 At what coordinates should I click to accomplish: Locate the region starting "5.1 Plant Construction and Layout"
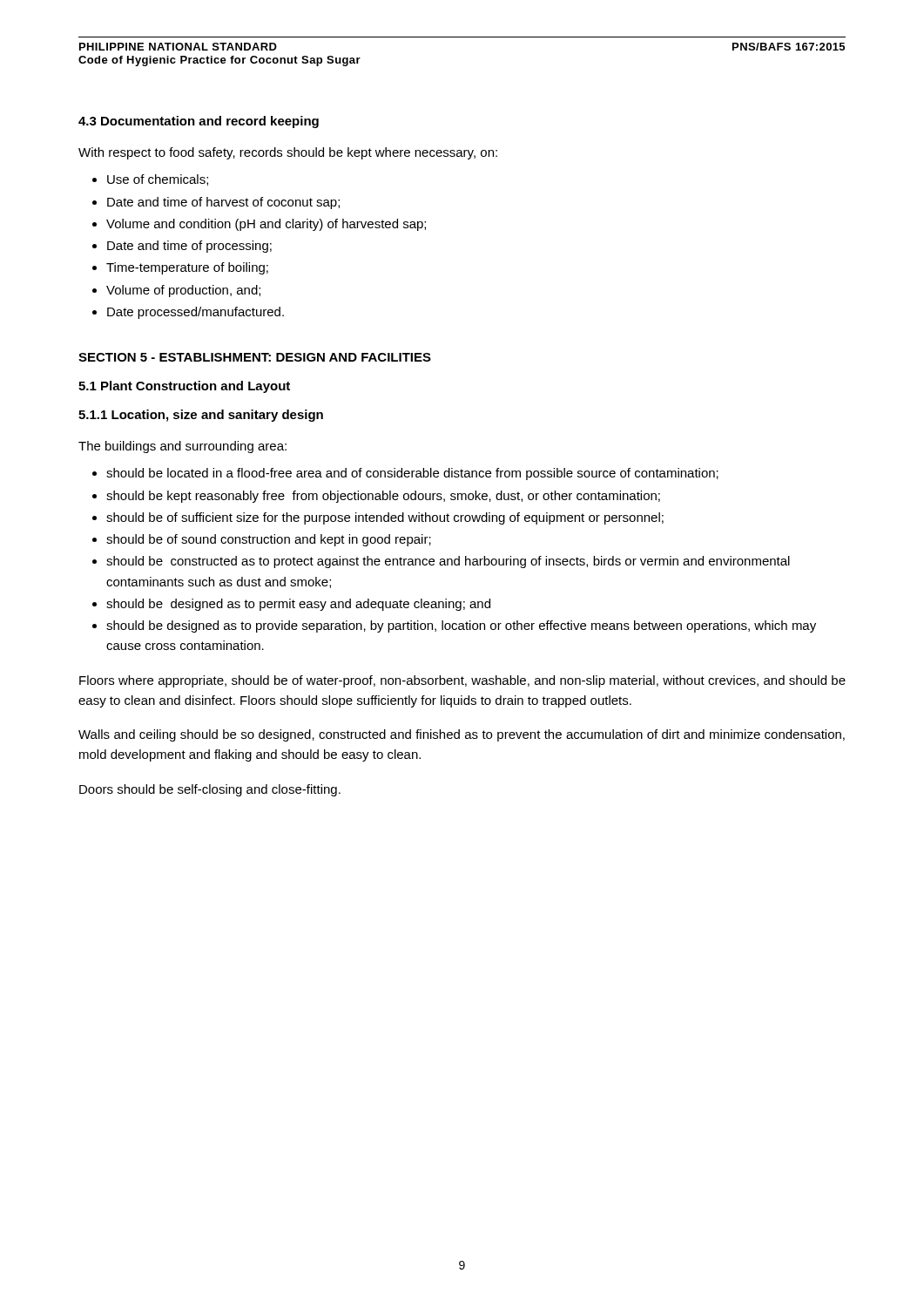pyautogui.click(x=184, y=386)
